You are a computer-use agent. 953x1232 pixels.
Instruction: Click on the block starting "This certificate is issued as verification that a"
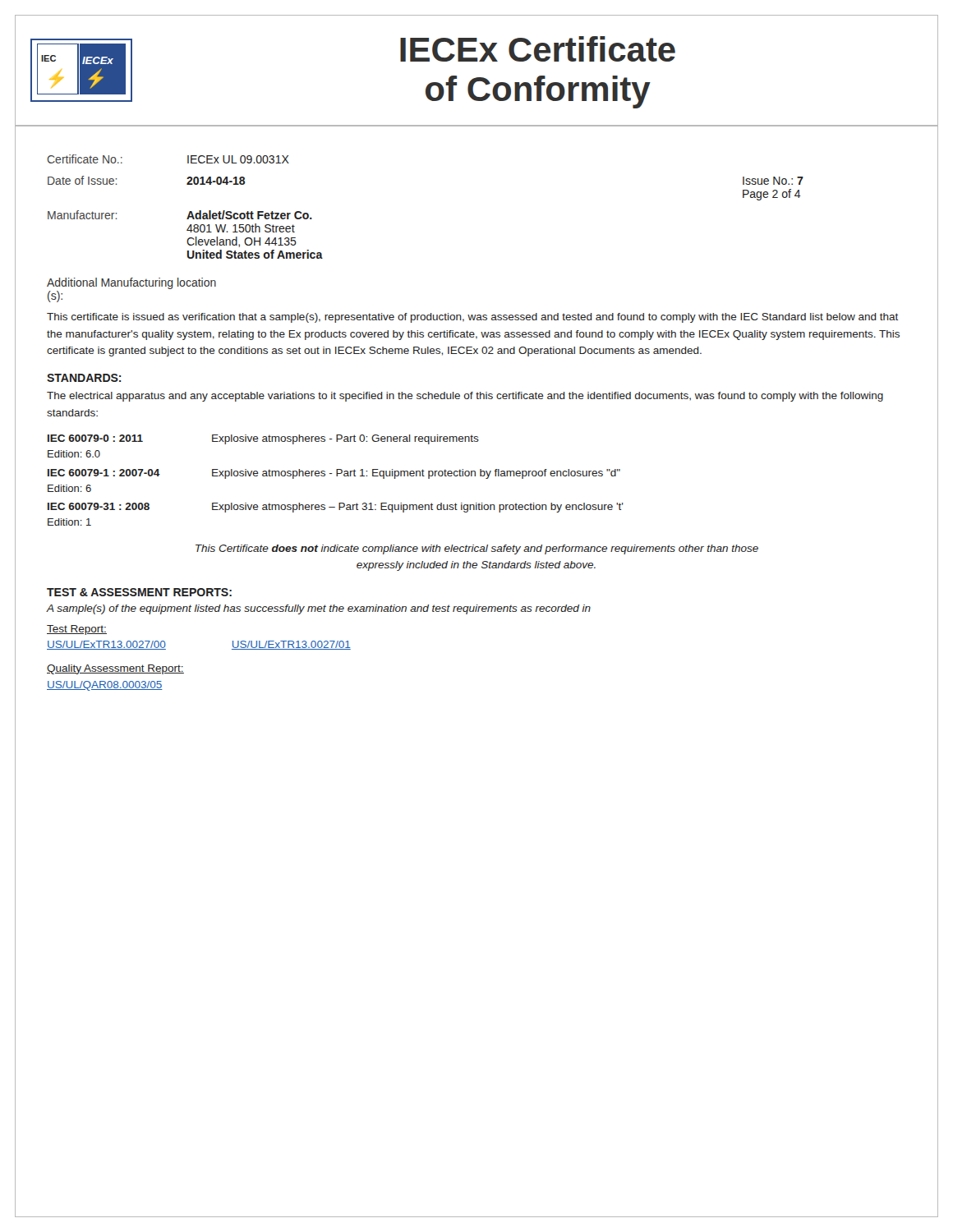click(x=473, y=333)
